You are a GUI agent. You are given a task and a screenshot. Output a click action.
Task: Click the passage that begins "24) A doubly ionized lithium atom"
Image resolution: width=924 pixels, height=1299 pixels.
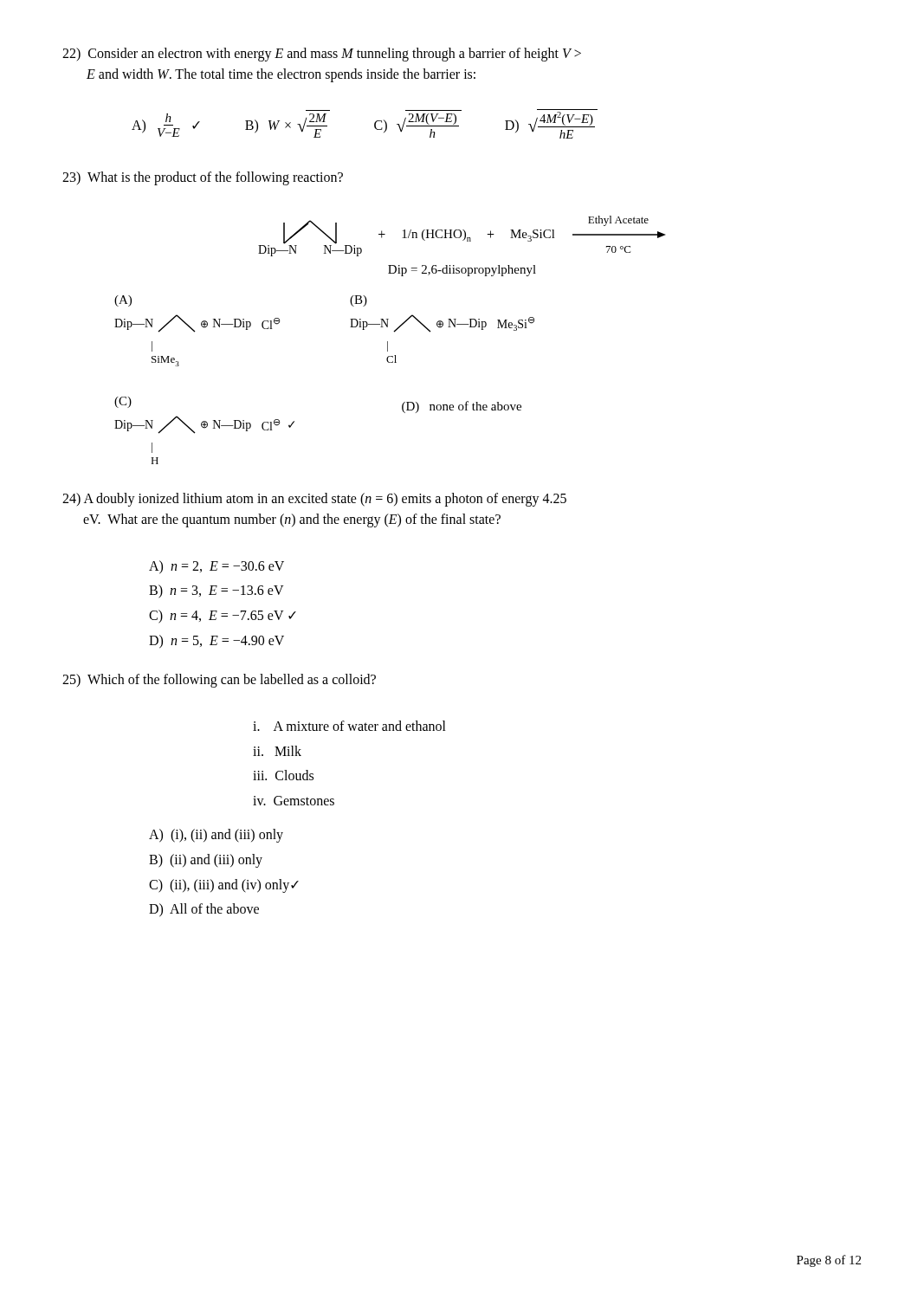pos(462,509)
